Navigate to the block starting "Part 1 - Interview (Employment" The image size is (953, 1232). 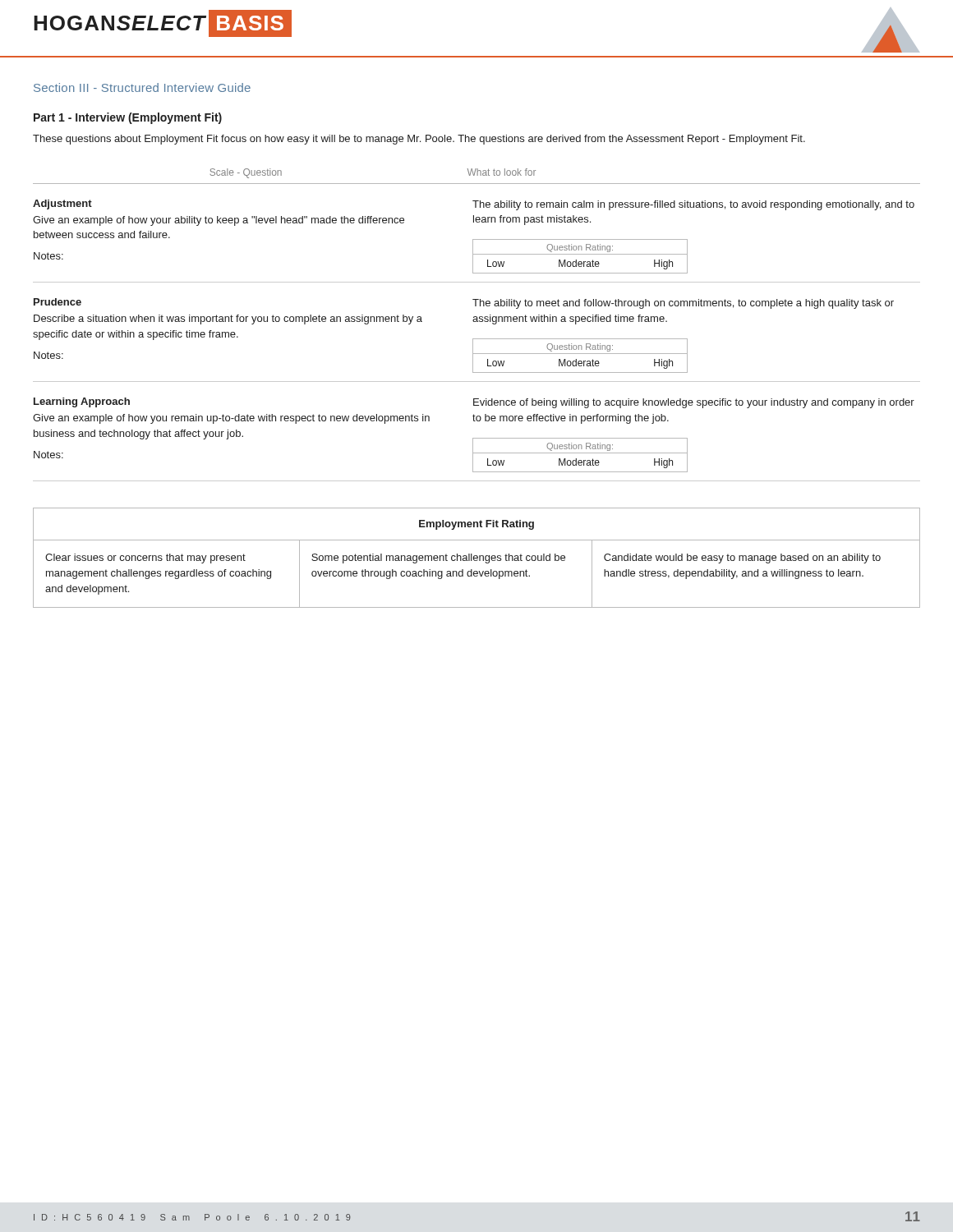coord(127,117)
